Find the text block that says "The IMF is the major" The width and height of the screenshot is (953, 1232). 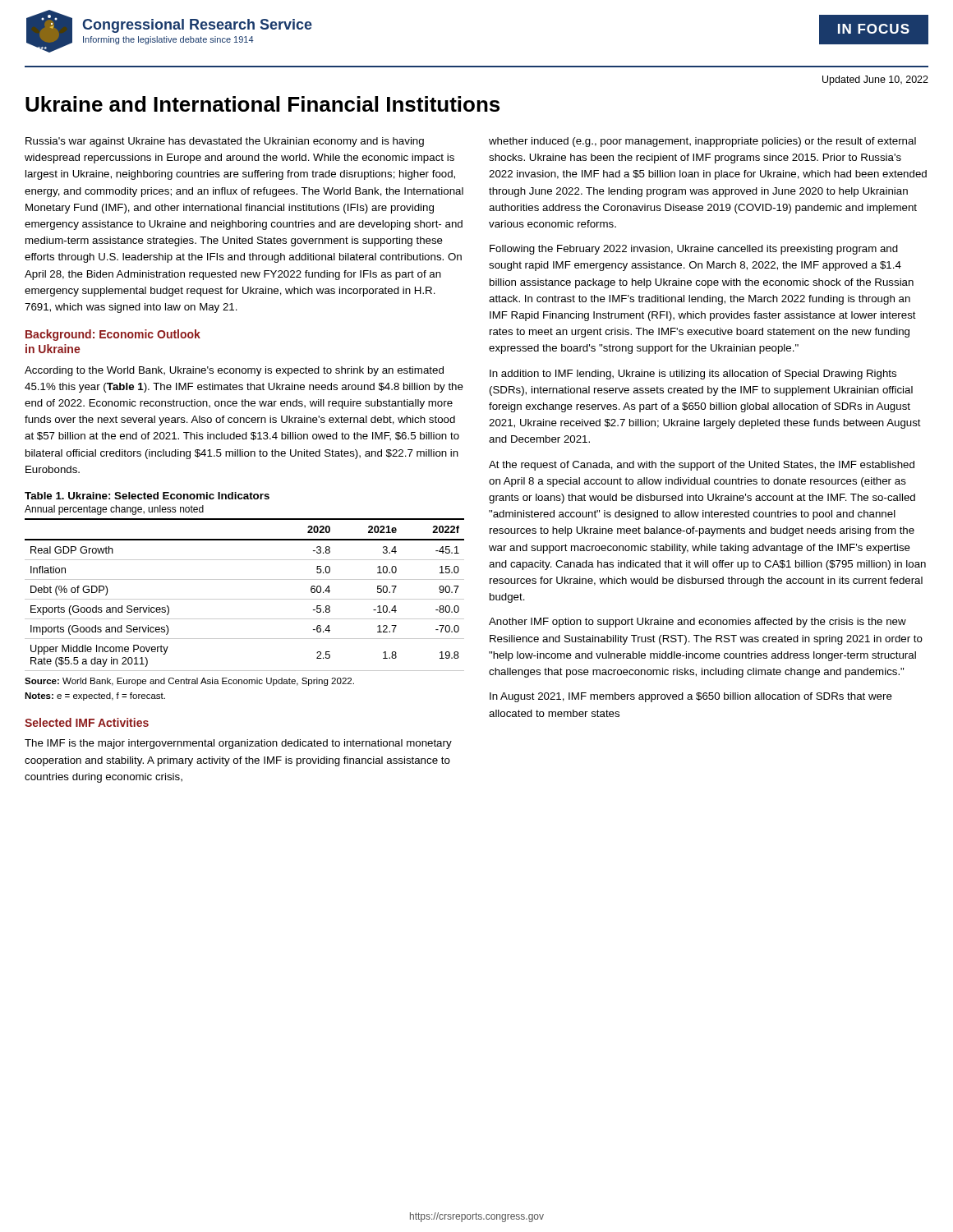[x=238, y=760]
